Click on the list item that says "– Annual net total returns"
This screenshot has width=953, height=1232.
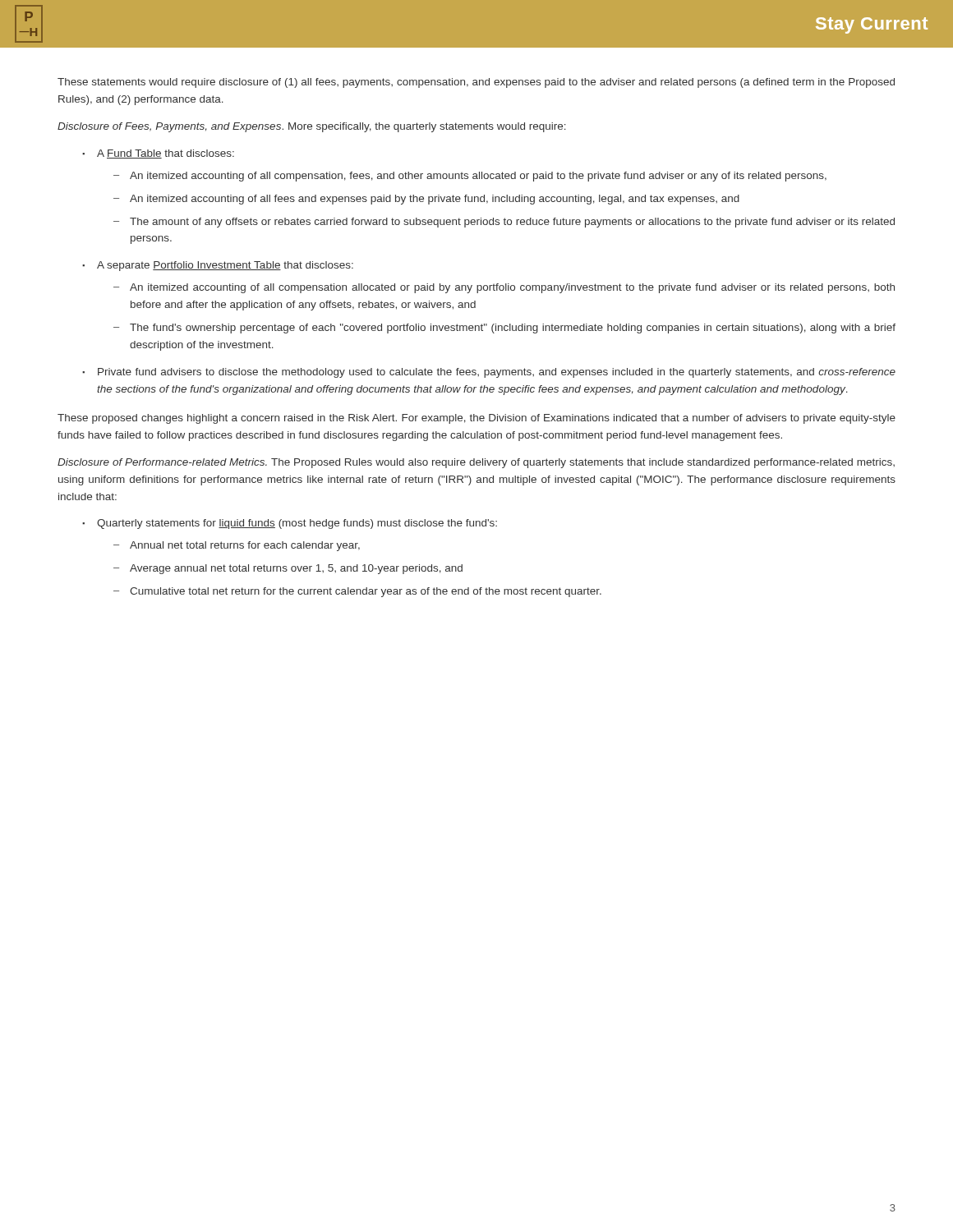pyautogui.click(x=237, y=546)
